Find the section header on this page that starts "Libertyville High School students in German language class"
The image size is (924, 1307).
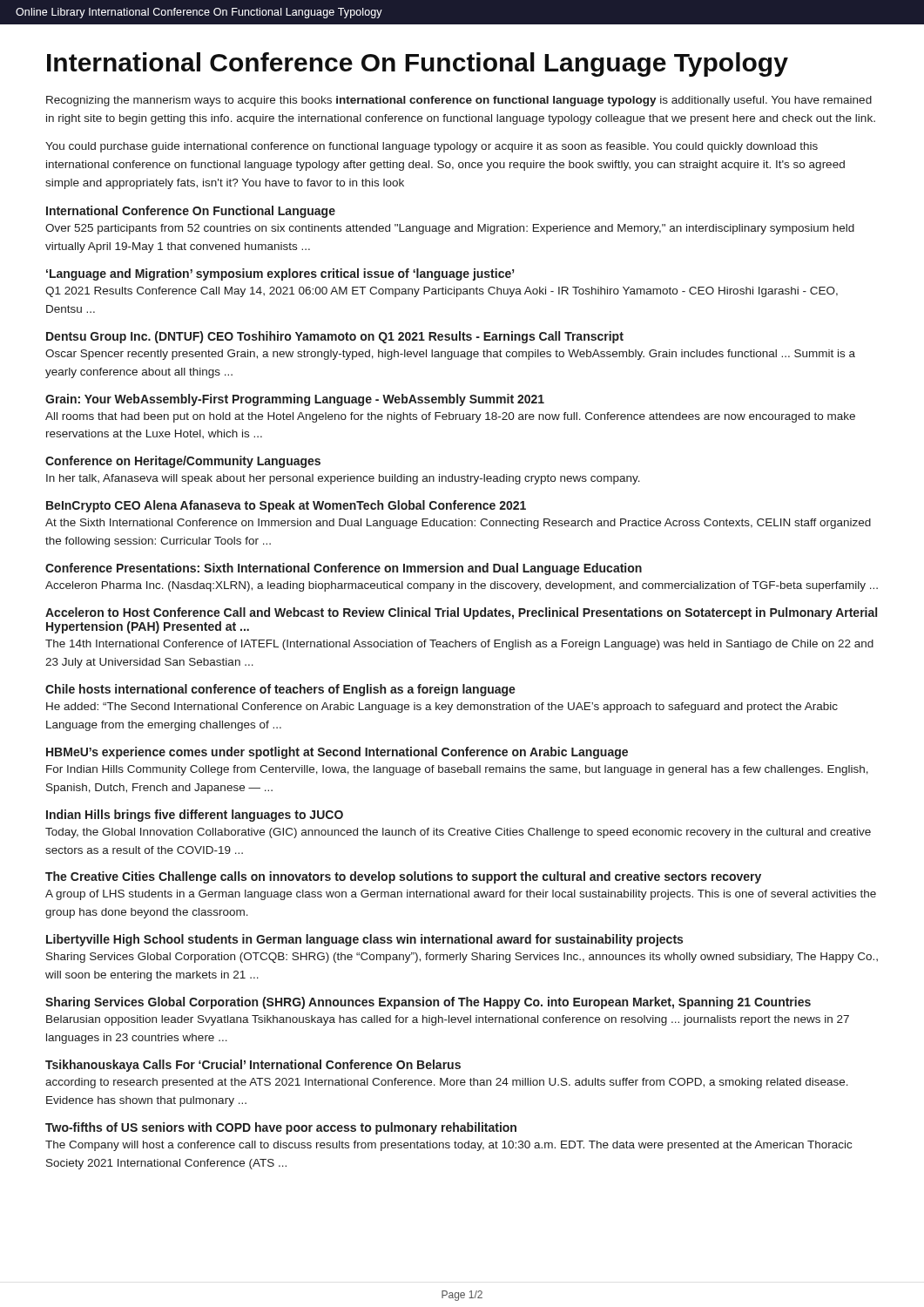tap(364, 940)
